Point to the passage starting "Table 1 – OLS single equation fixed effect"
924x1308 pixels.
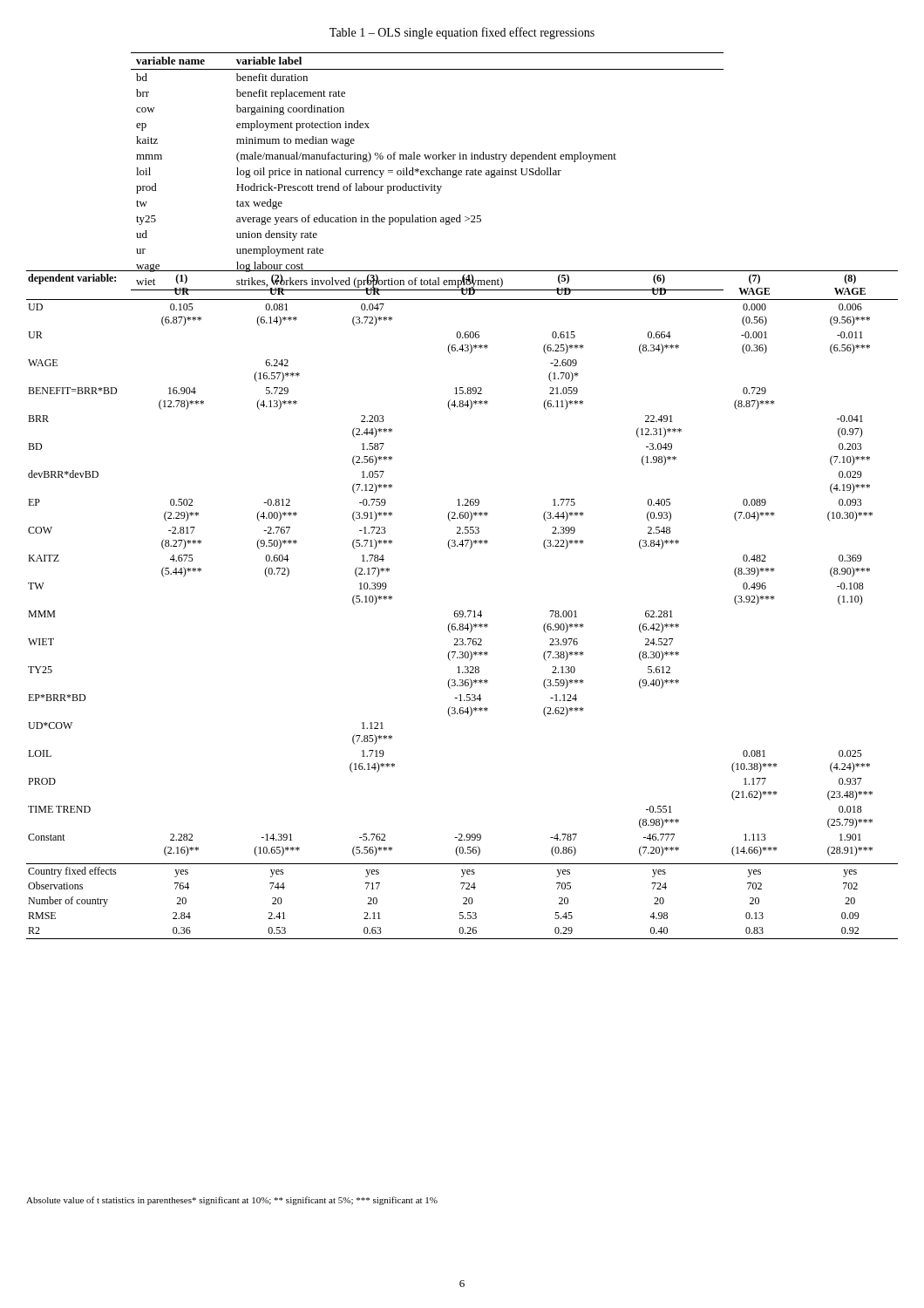pyautogui.click(x=462, y=33)
